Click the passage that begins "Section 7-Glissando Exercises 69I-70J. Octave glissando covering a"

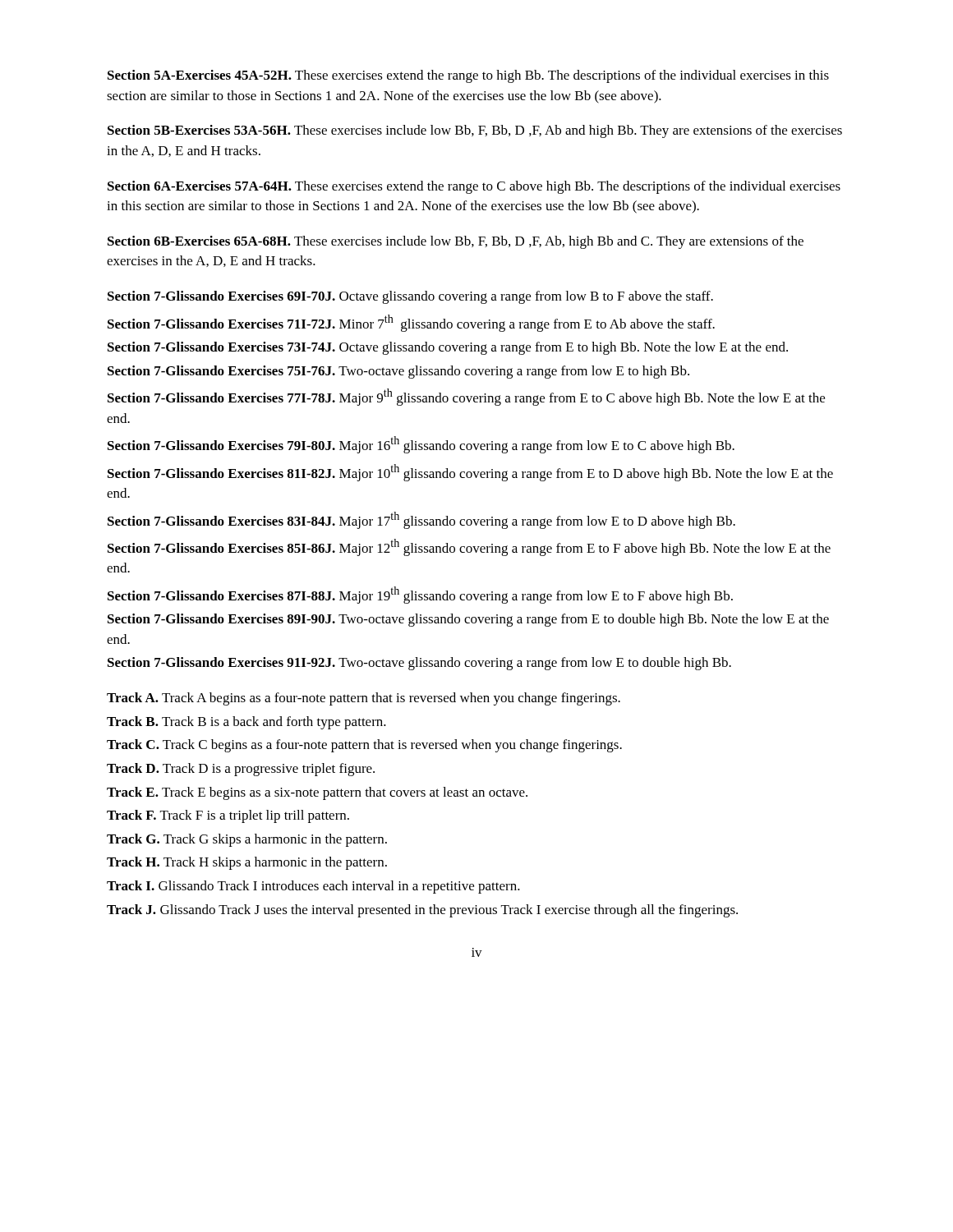pos(410,296)
